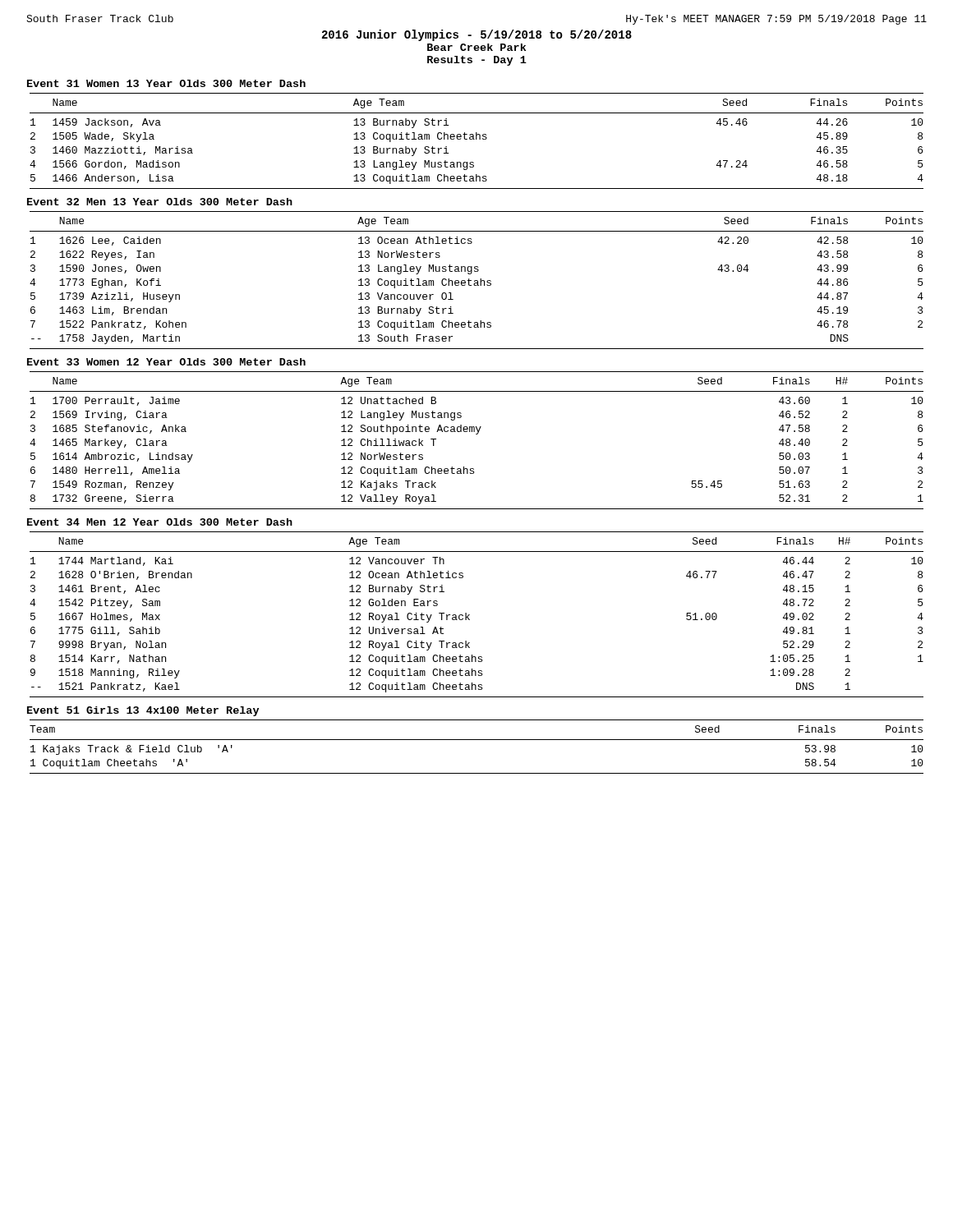
Task: Find the table that mentions "1 Coquitlam Cheetahs"
Action: pos(476,747)
